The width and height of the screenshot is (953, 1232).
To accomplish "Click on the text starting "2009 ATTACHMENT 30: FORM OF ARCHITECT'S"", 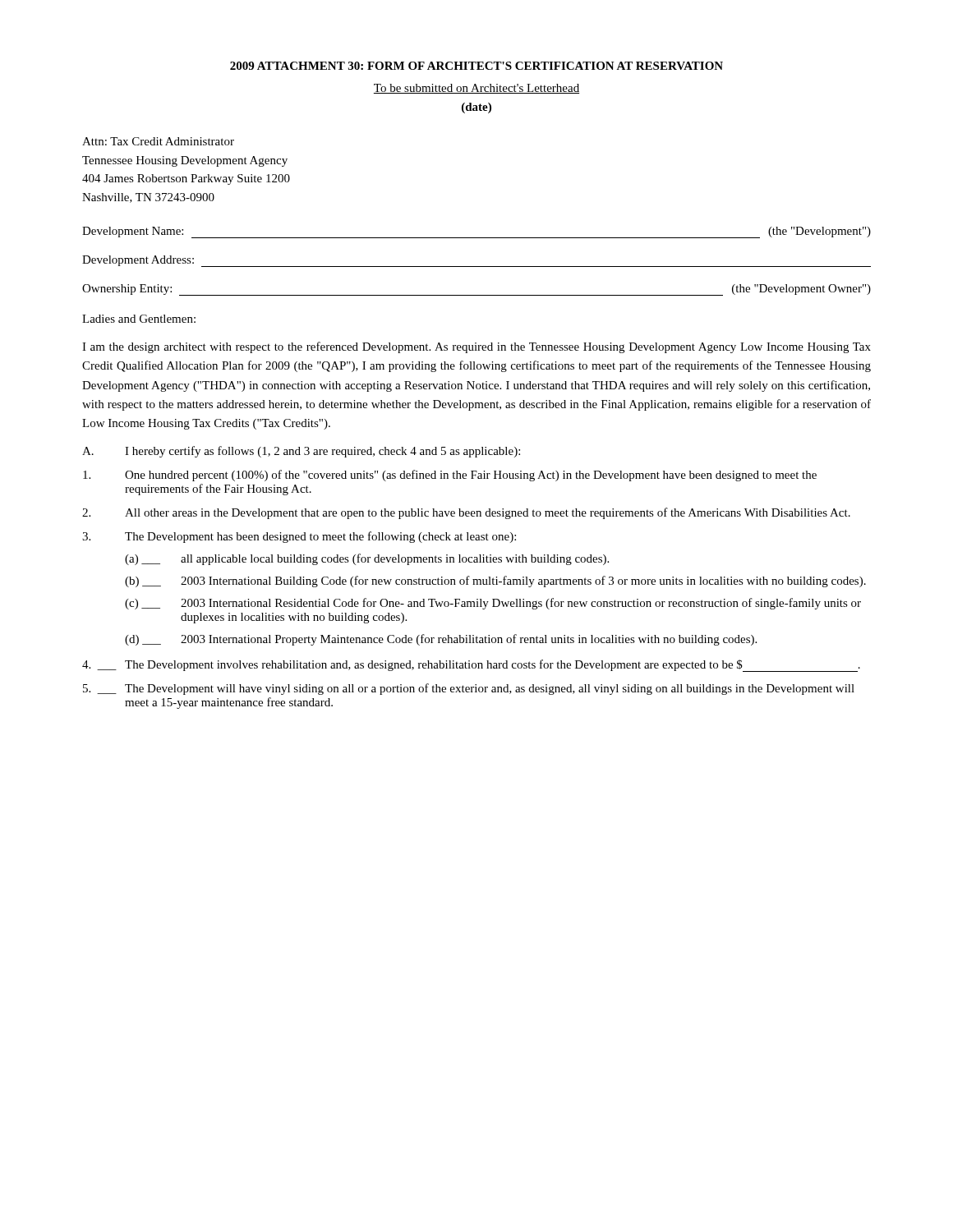I will 476,66.
